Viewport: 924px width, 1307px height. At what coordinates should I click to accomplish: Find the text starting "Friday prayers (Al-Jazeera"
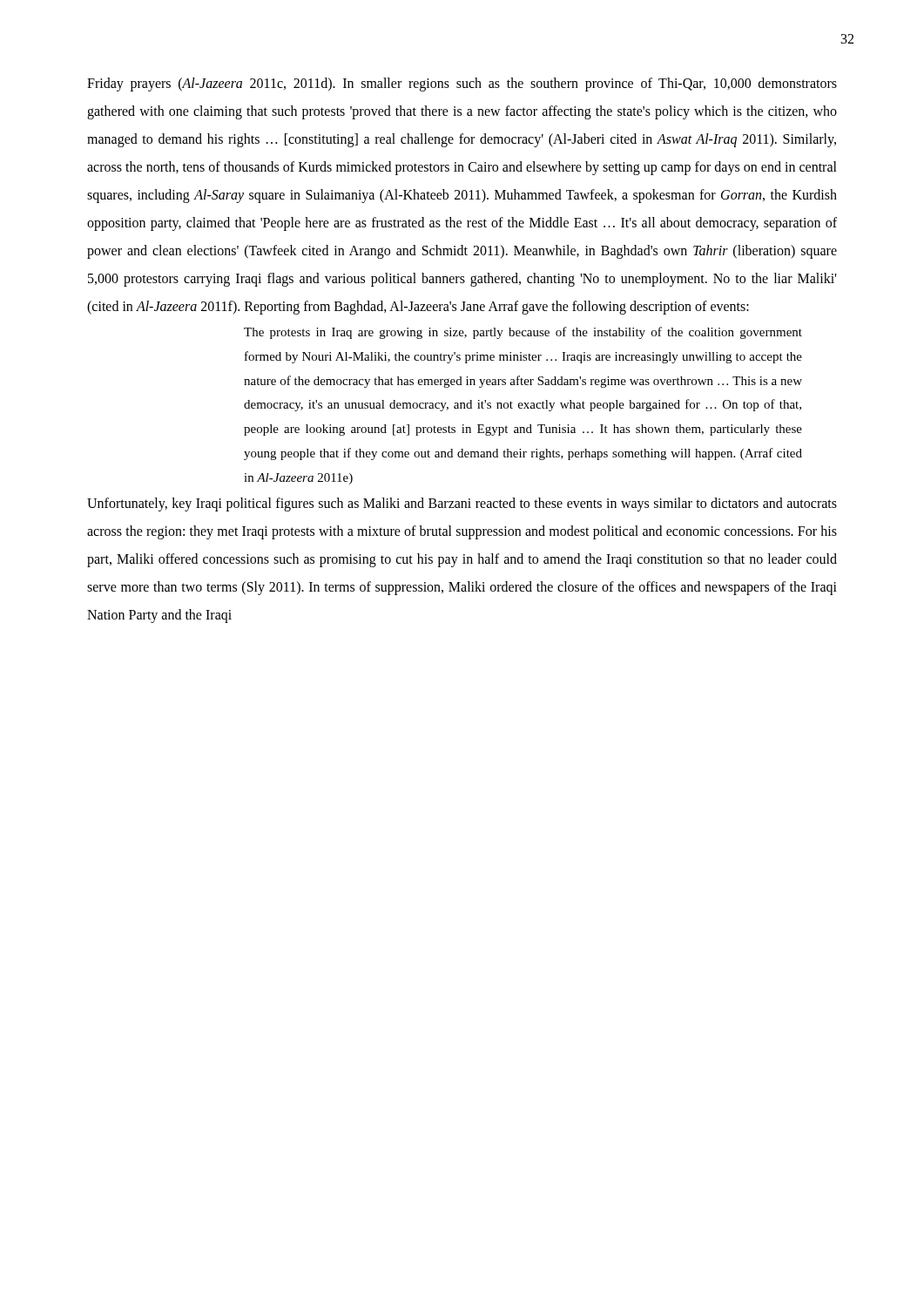(462, 349)
